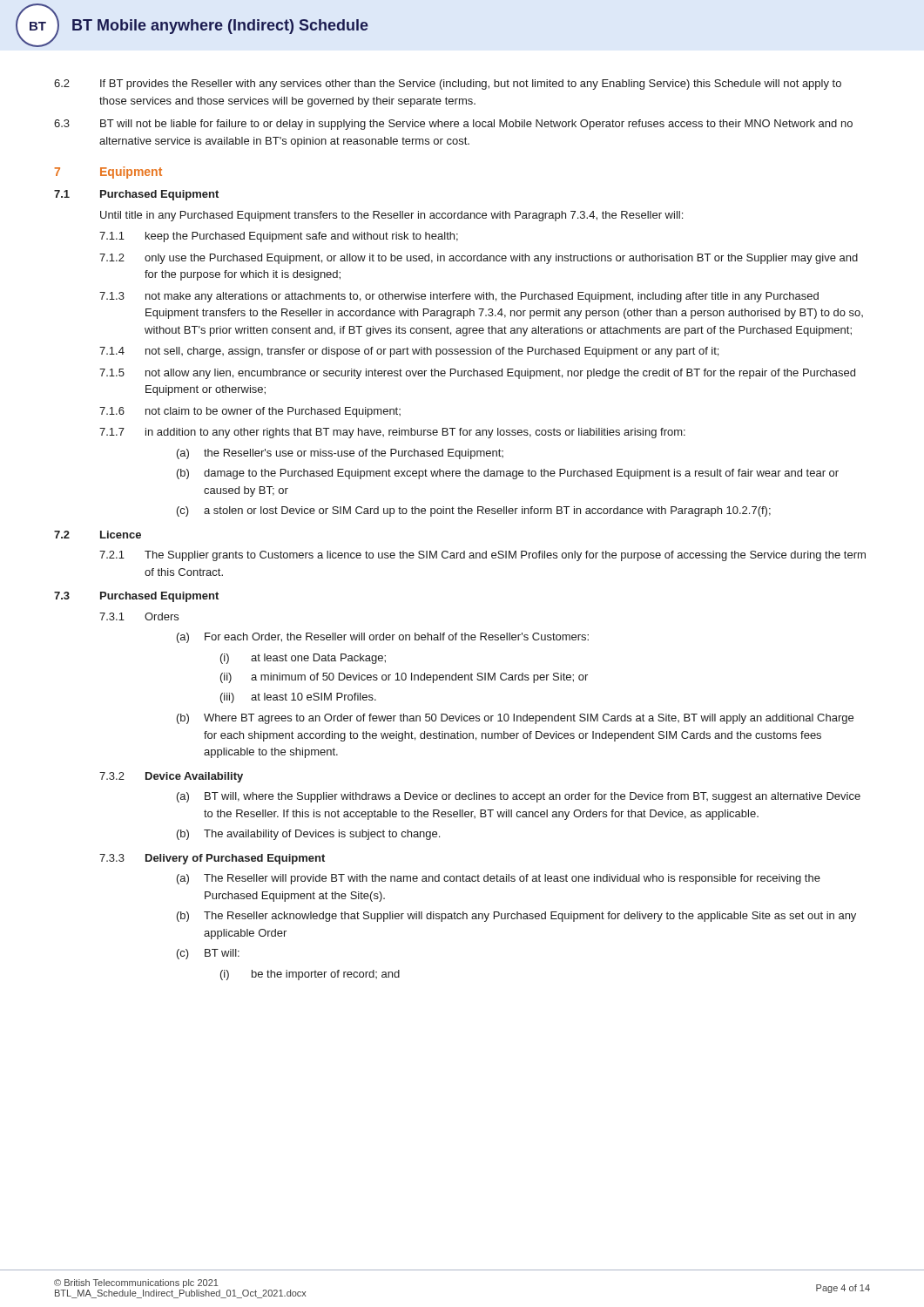Locate the text block starting "(i) be the importer of record; and"
924x1307 pixels.
coord(310,975)
